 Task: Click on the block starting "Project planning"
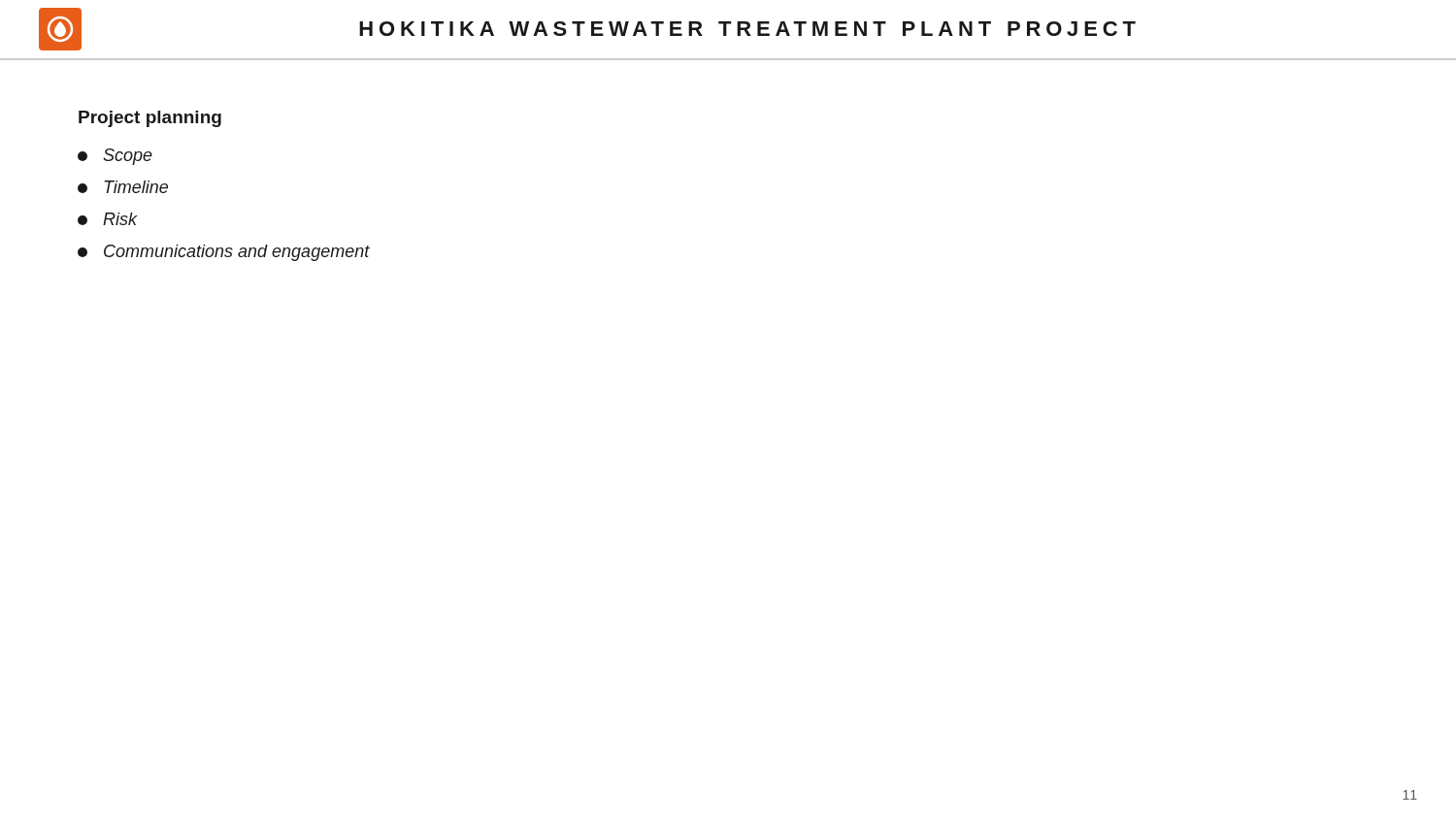150,117
